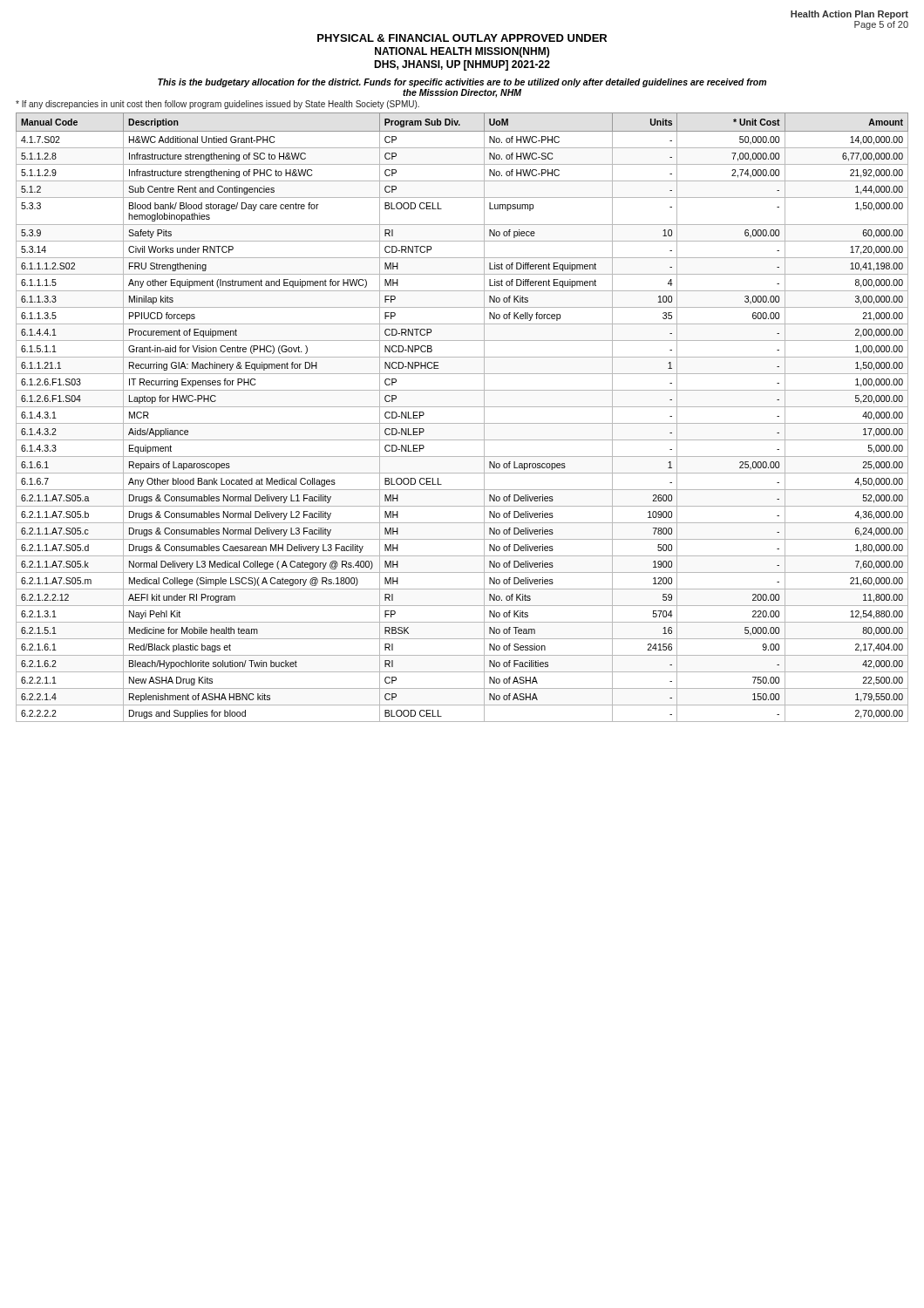Locate the title that opens with "PHYSICAL & FINANCIAL OUTLAY APPROVED UNDER NATIONAL HEALTH"
924x1308 pixels.
(462, 51)
